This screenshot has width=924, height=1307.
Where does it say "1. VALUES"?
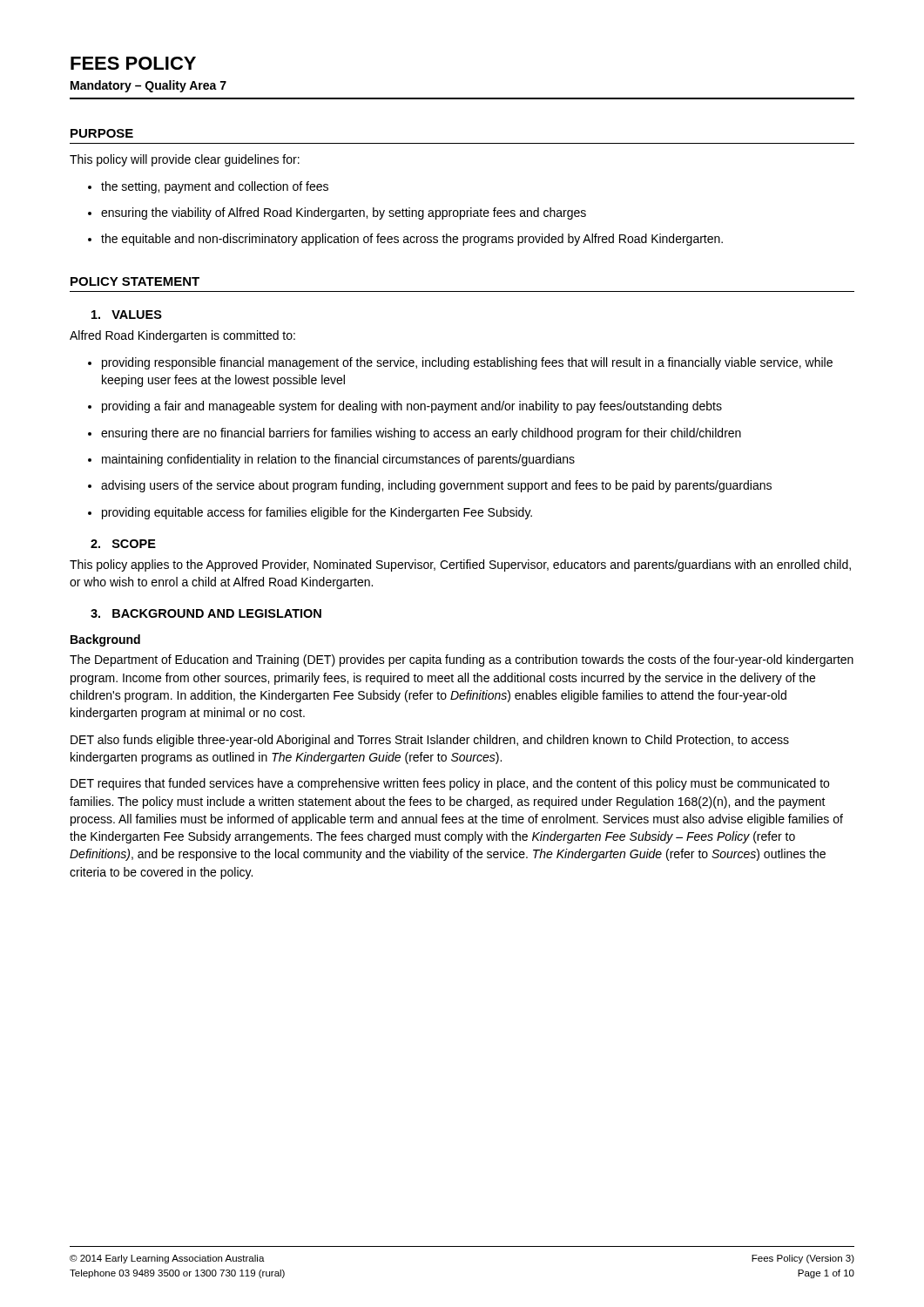coord(126,315)
